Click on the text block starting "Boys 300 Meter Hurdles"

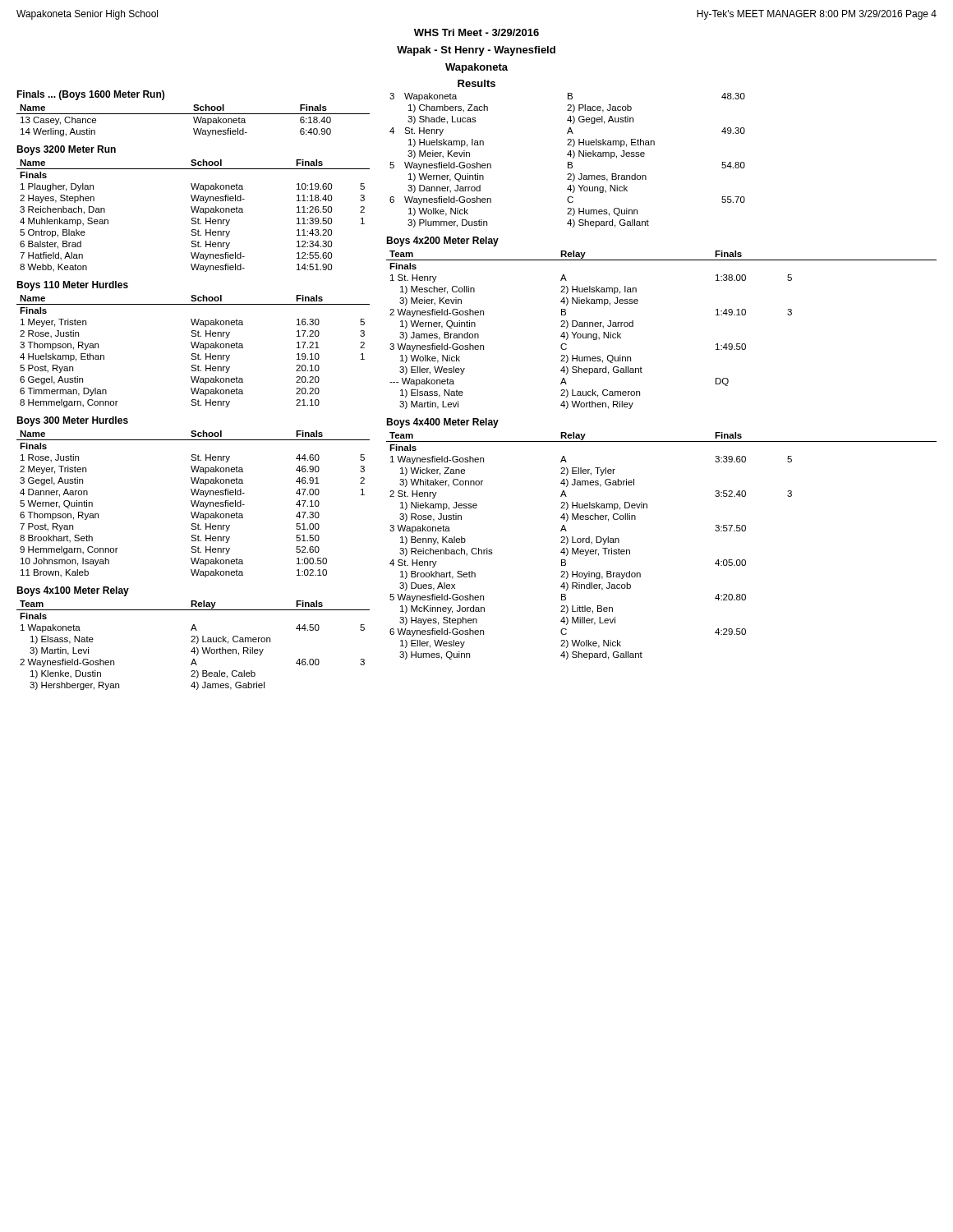[72, 421]
